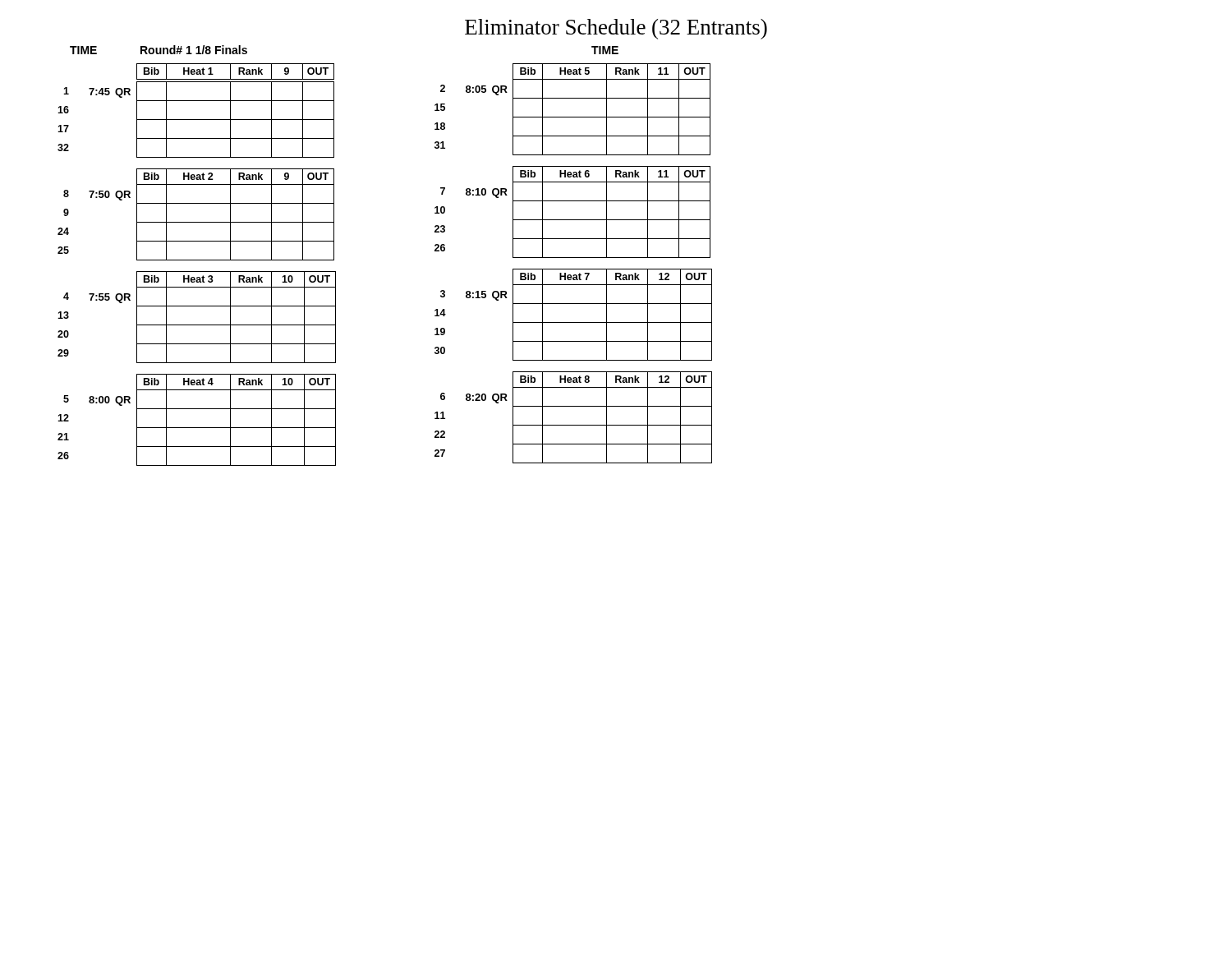Navigate to the passage starting "Eliminator Schedule (32 Entrants)"

pos(616,31)
